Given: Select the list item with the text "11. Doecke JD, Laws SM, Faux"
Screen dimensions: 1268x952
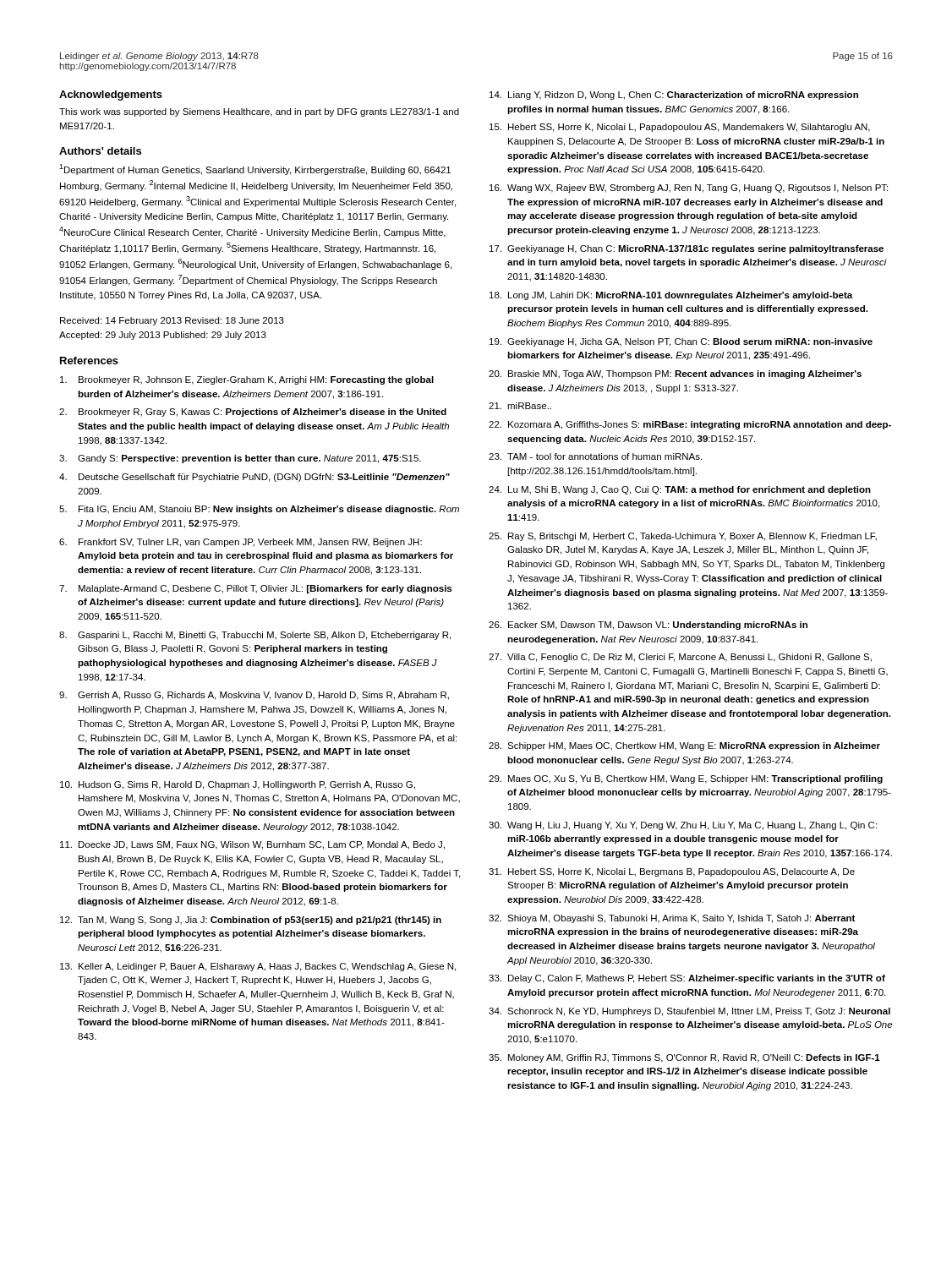Looking at the screenshot, I should 261,873.
